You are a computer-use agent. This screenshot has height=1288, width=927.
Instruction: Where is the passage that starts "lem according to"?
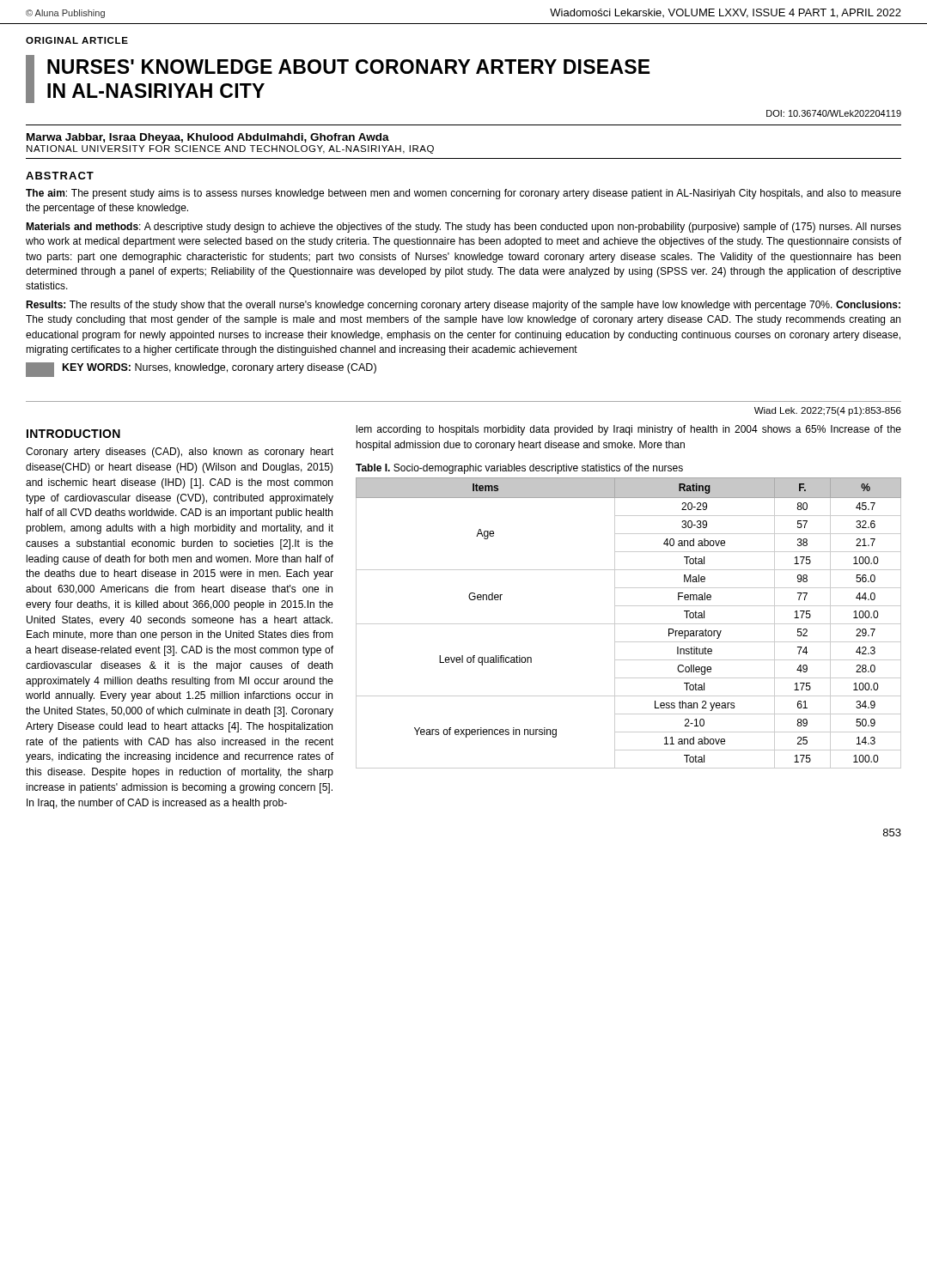coord(628,437)
